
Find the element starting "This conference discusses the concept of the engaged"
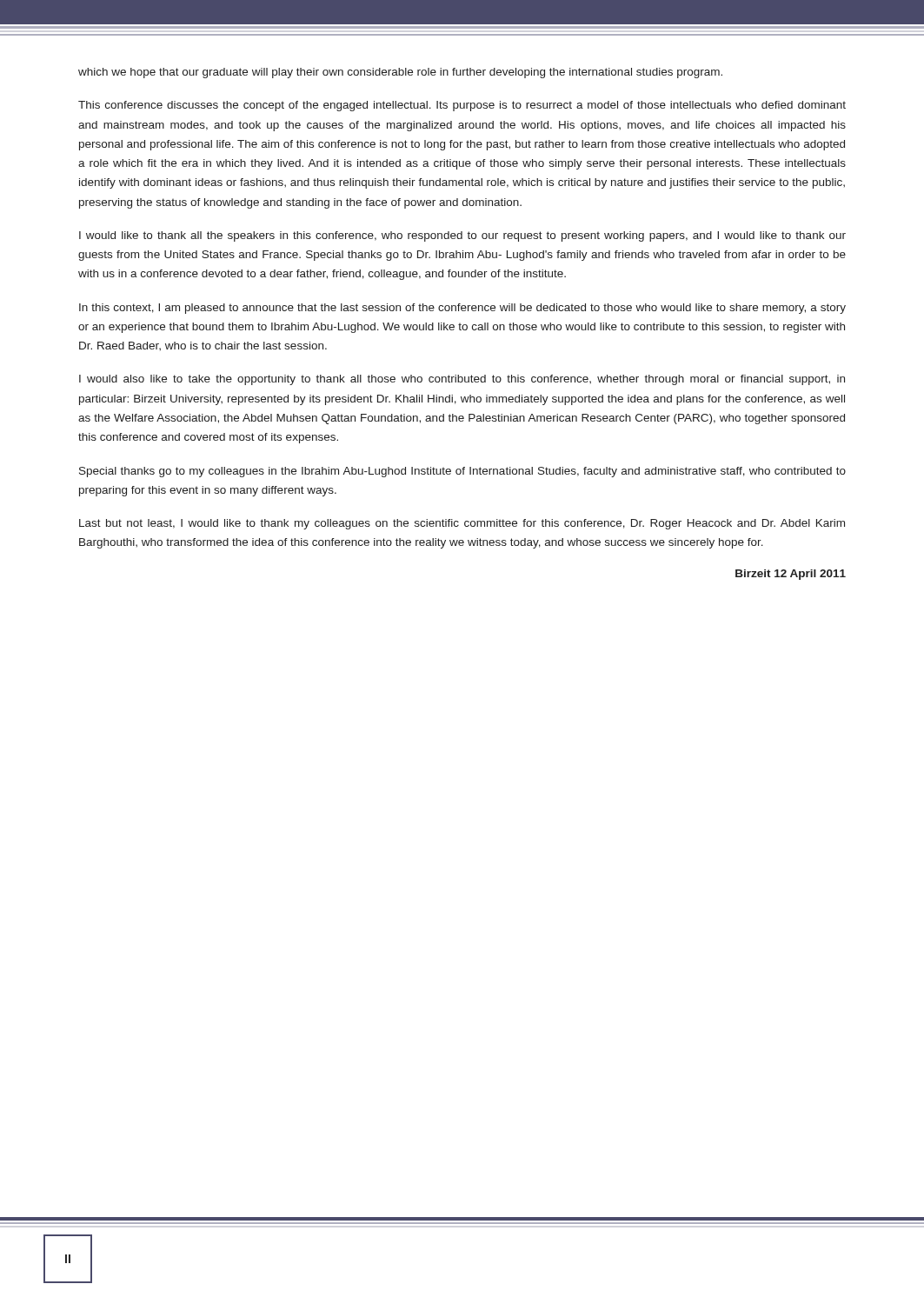click(462, 153)
